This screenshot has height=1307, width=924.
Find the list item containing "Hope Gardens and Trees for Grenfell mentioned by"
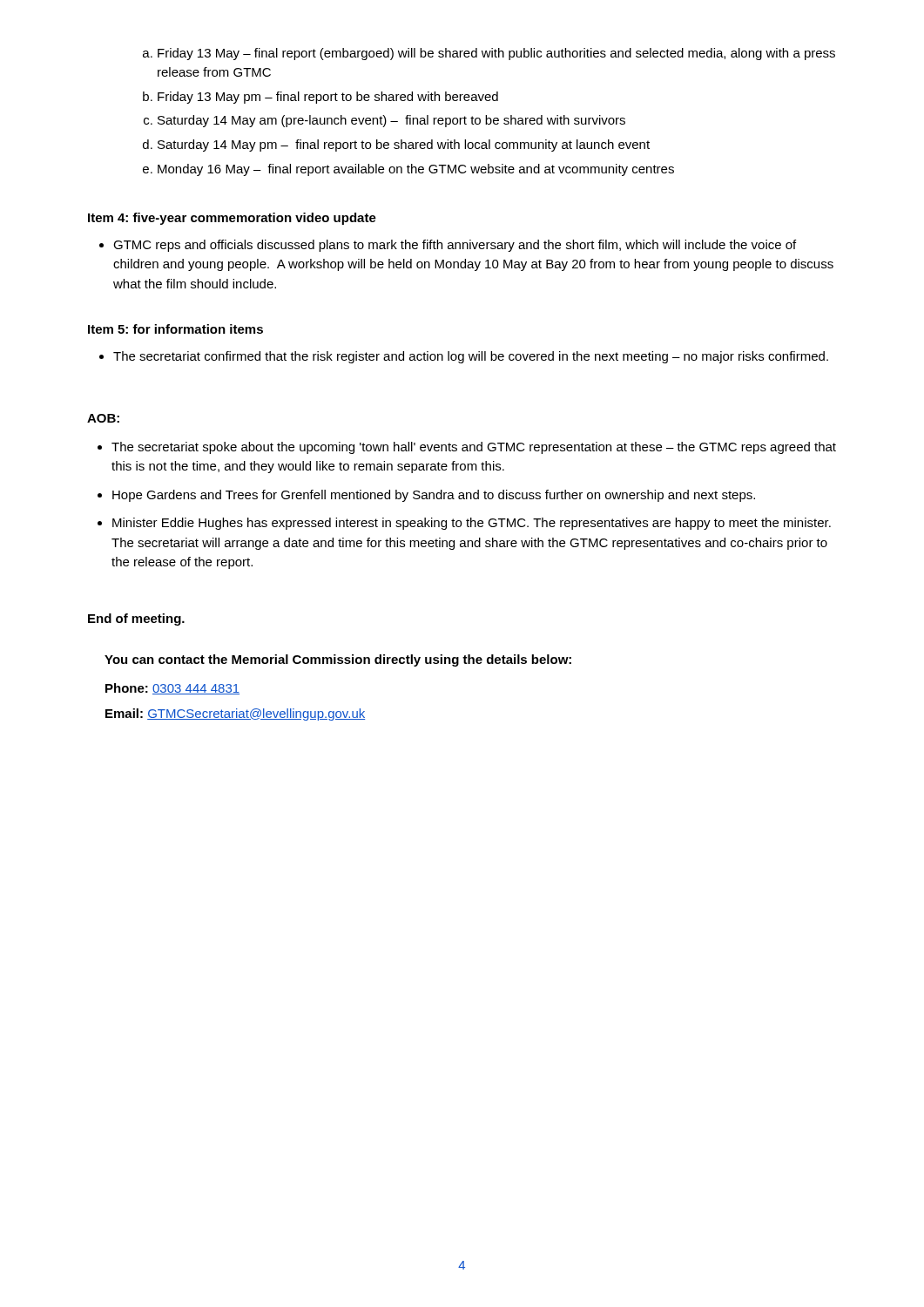(x=434, y=494)
